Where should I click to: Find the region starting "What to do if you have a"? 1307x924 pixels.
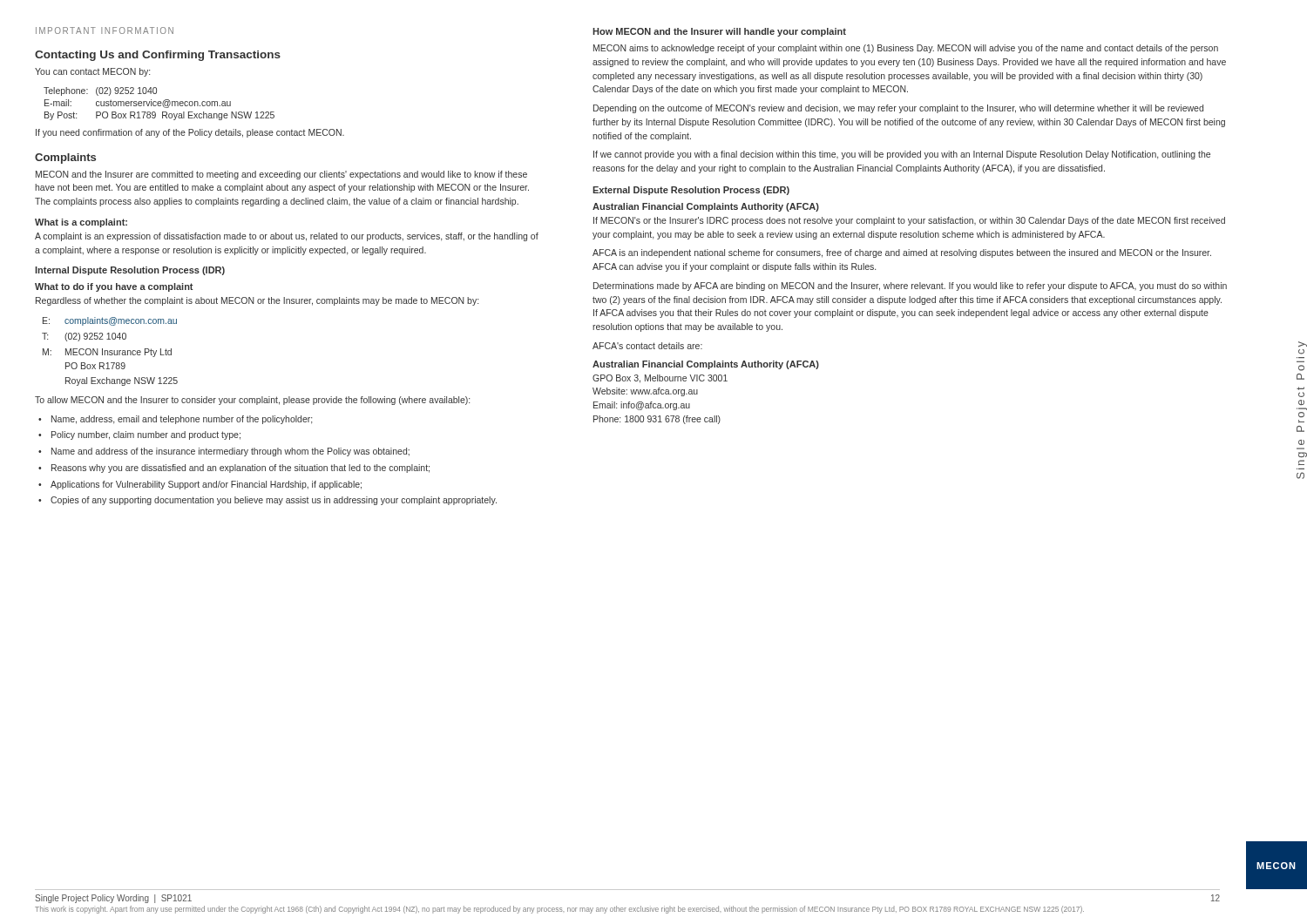[114, 287]
